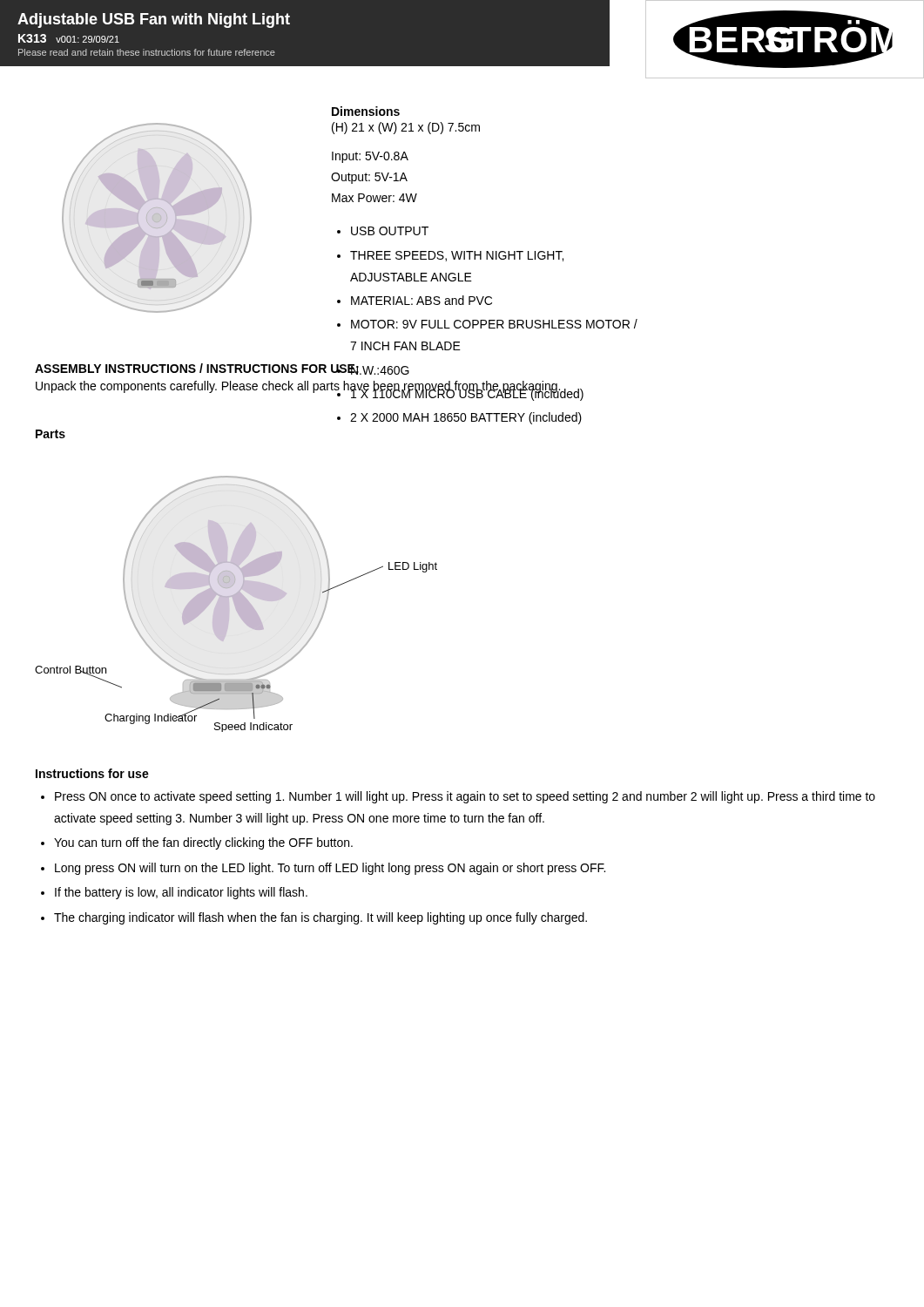The width and height of the screenshot is (924, 1307).
Task: Navigate to the text starting "If the battery is low,"
Action: pyautogui.click(x=181, y=892)
